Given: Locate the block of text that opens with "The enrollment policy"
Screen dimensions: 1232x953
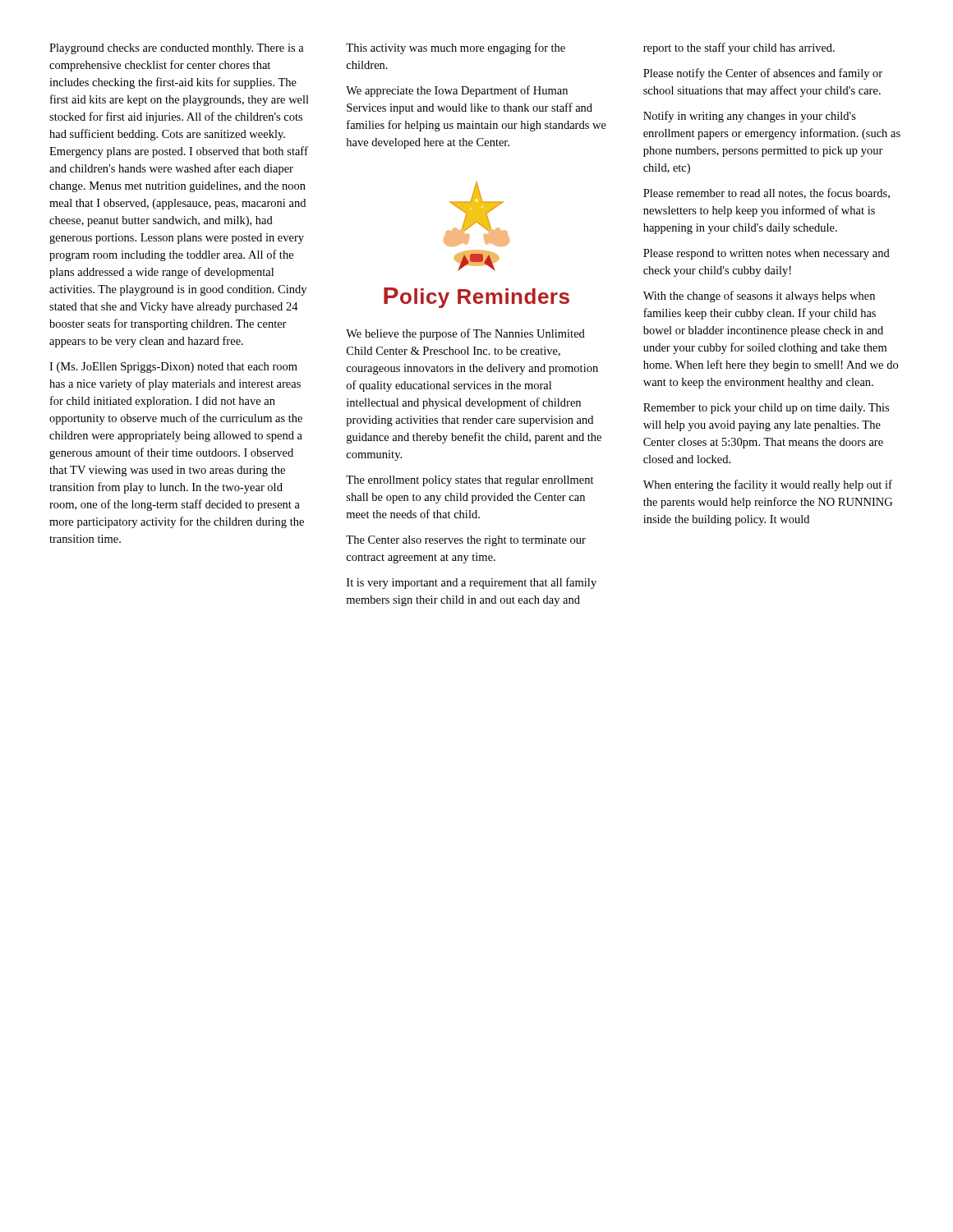Looking at the screenshot, I should (476, 497).
